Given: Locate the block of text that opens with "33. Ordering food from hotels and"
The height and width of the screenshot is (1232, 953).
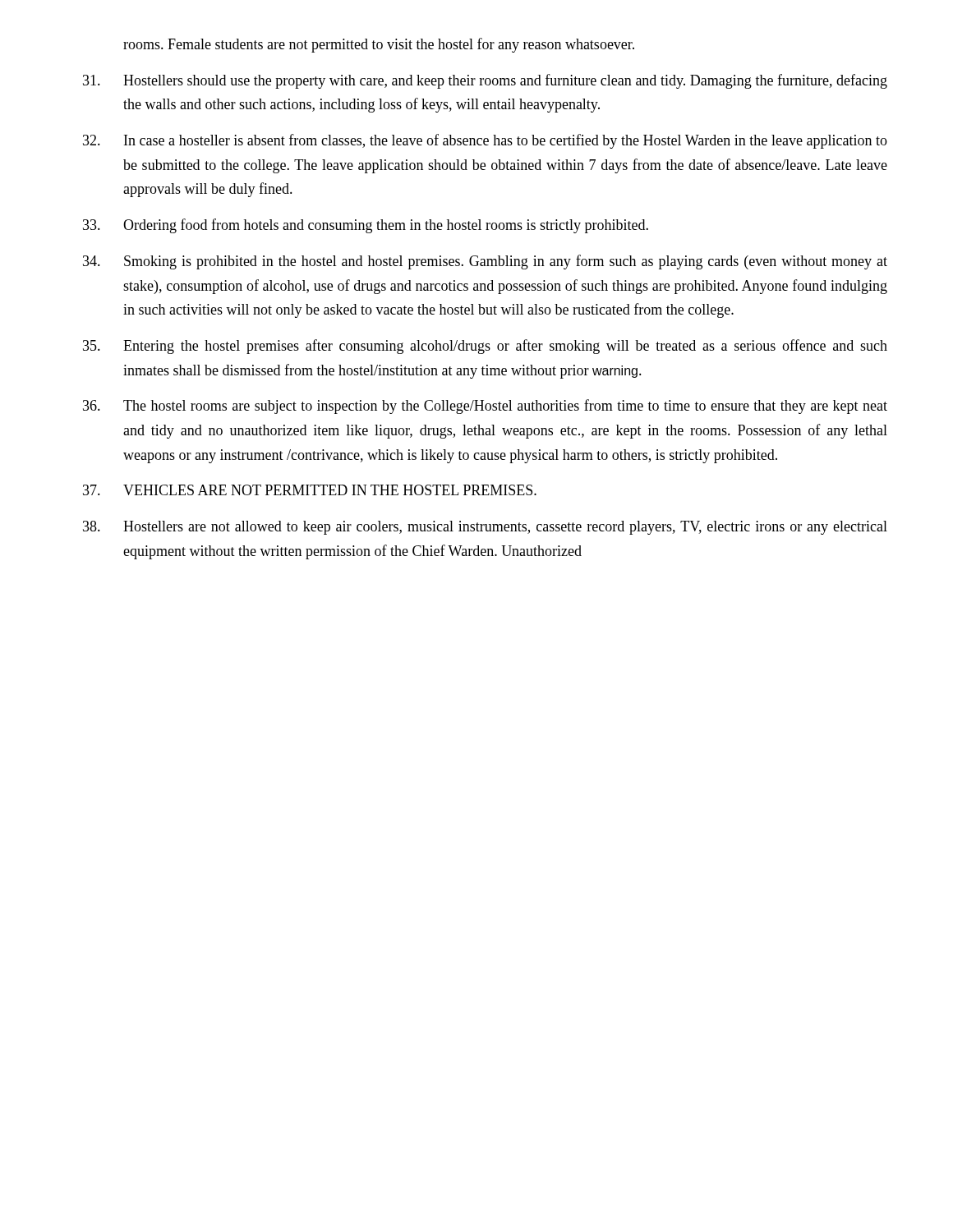Looking at the screenshot, I should (485, 226).
